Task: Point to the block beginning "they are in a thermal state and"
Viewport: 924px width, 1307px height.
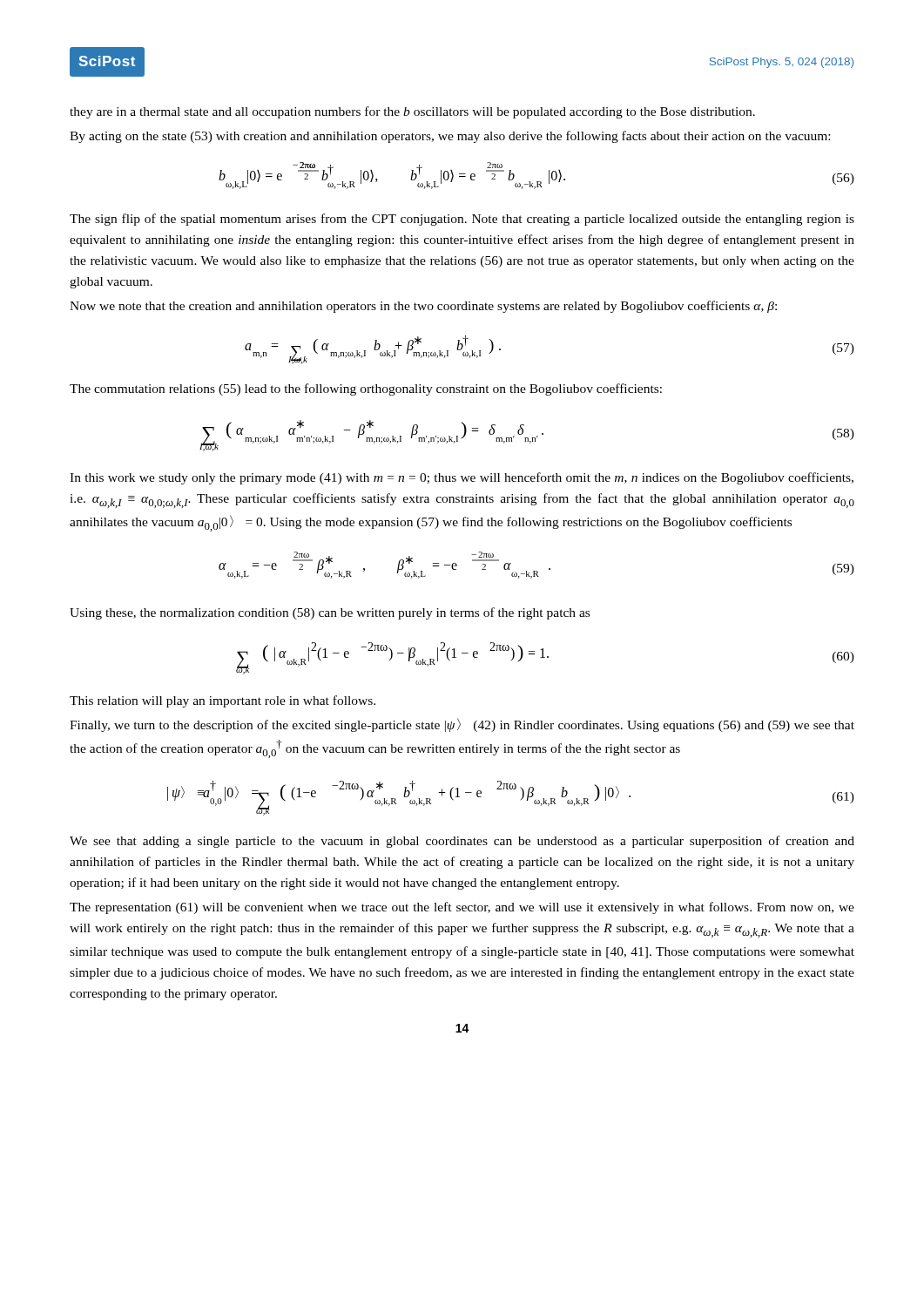Action: tap(413, 111)
